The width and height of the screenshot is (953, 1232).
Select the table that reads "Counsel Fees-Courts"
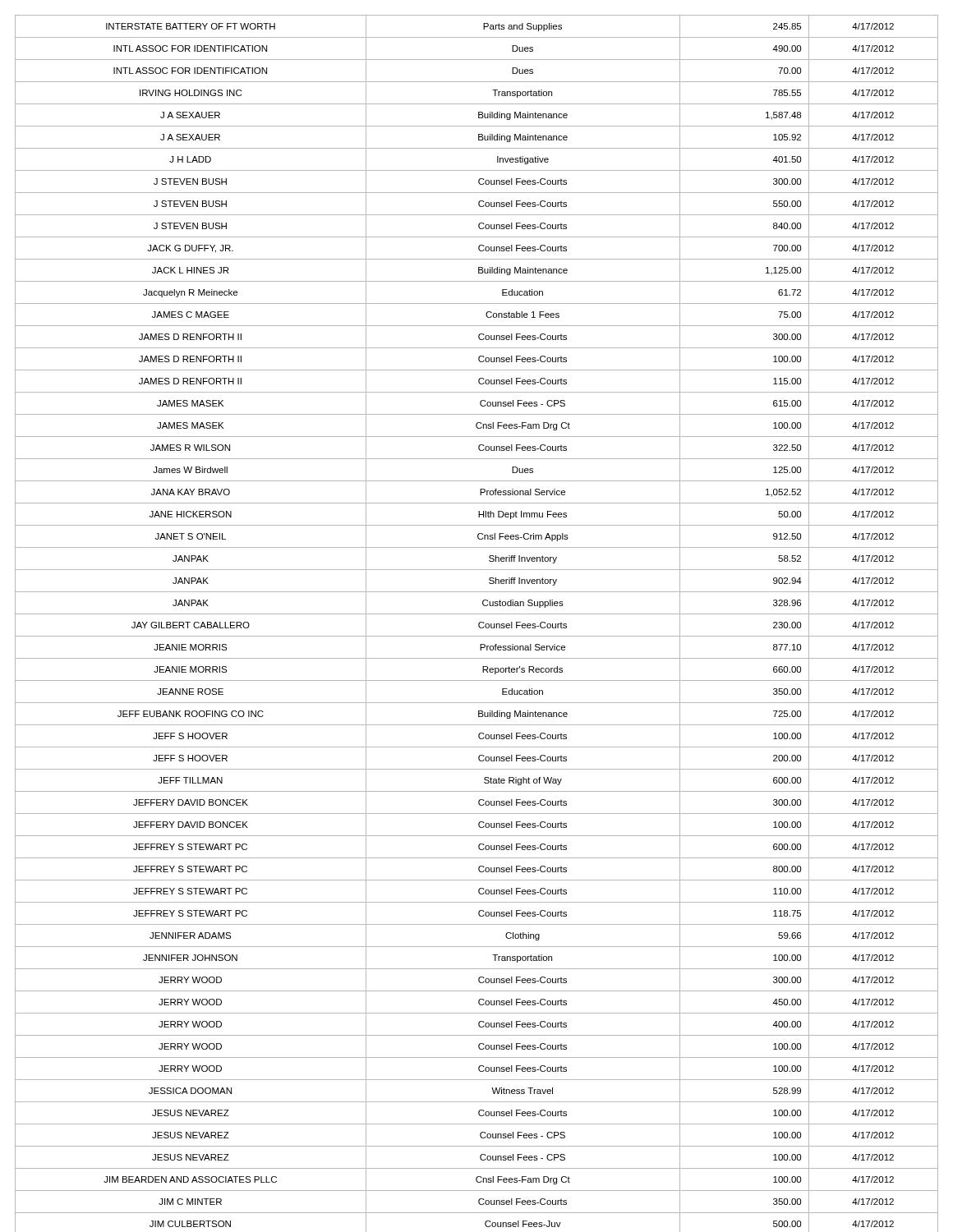[x=476, y=623]
